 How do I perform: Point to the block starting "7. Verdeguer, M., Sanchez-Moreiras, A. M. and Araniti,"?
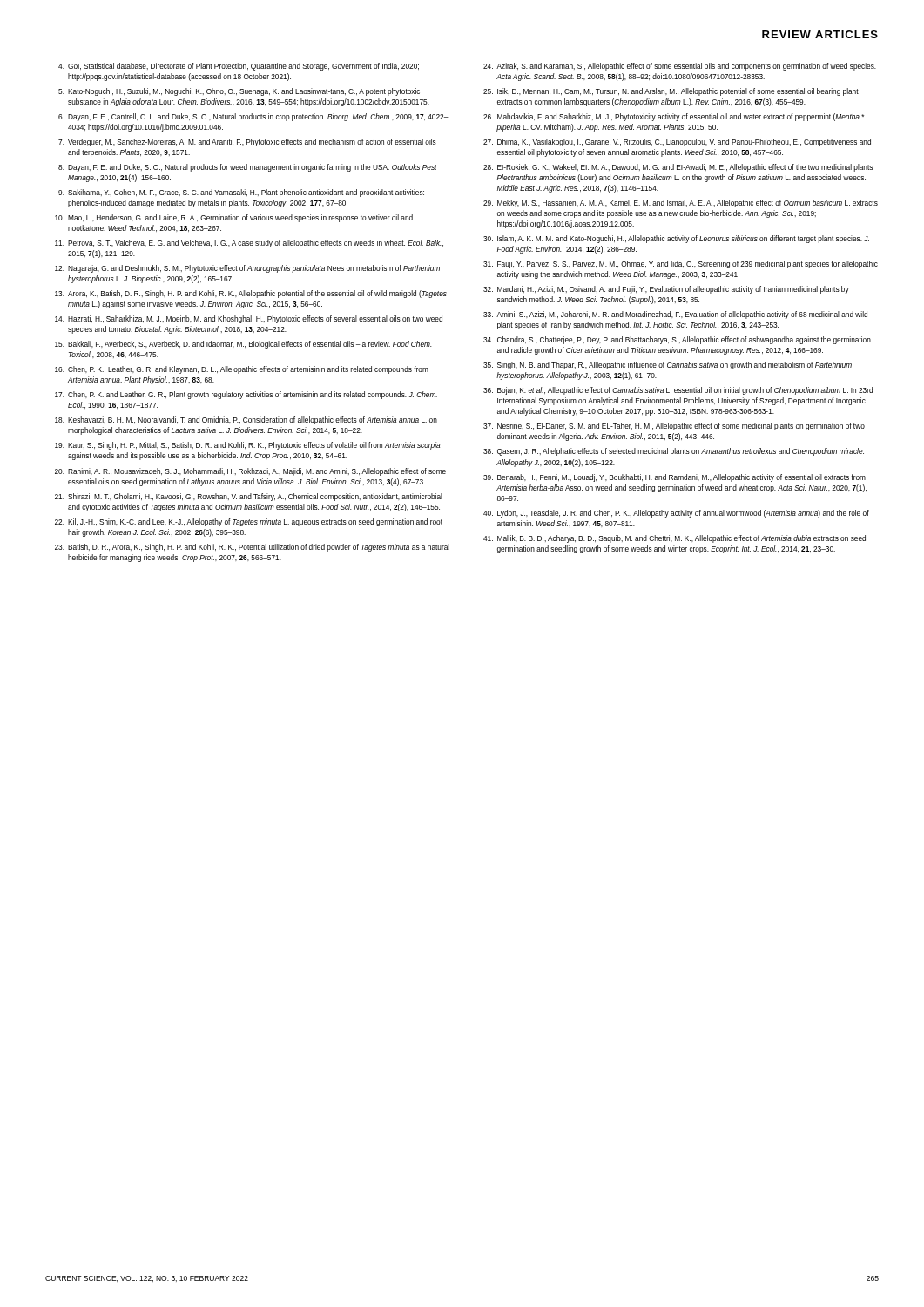pos(248,147)
